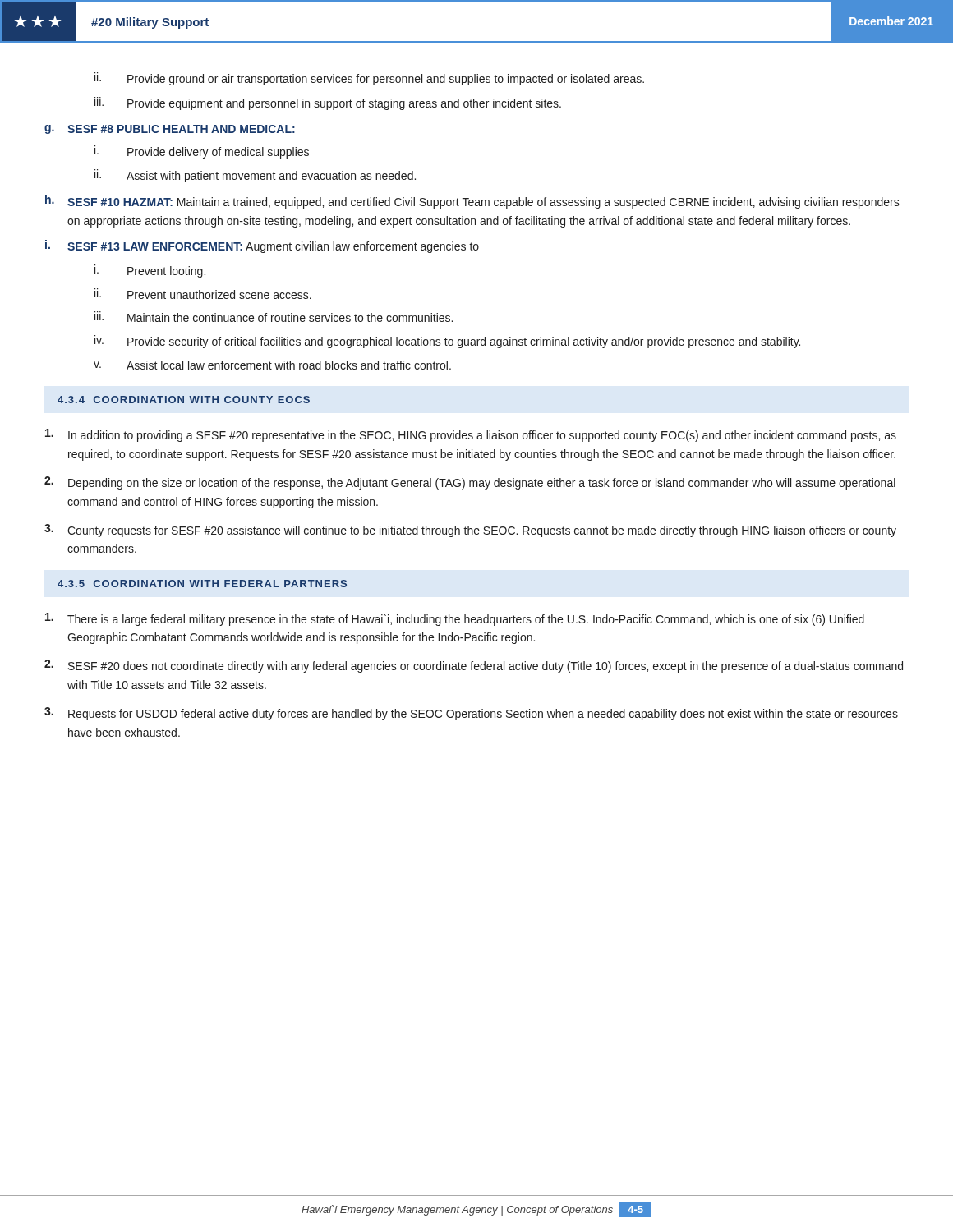
Task: Select the element starting "There is a large federal military"
Action: tap(476, 628)
